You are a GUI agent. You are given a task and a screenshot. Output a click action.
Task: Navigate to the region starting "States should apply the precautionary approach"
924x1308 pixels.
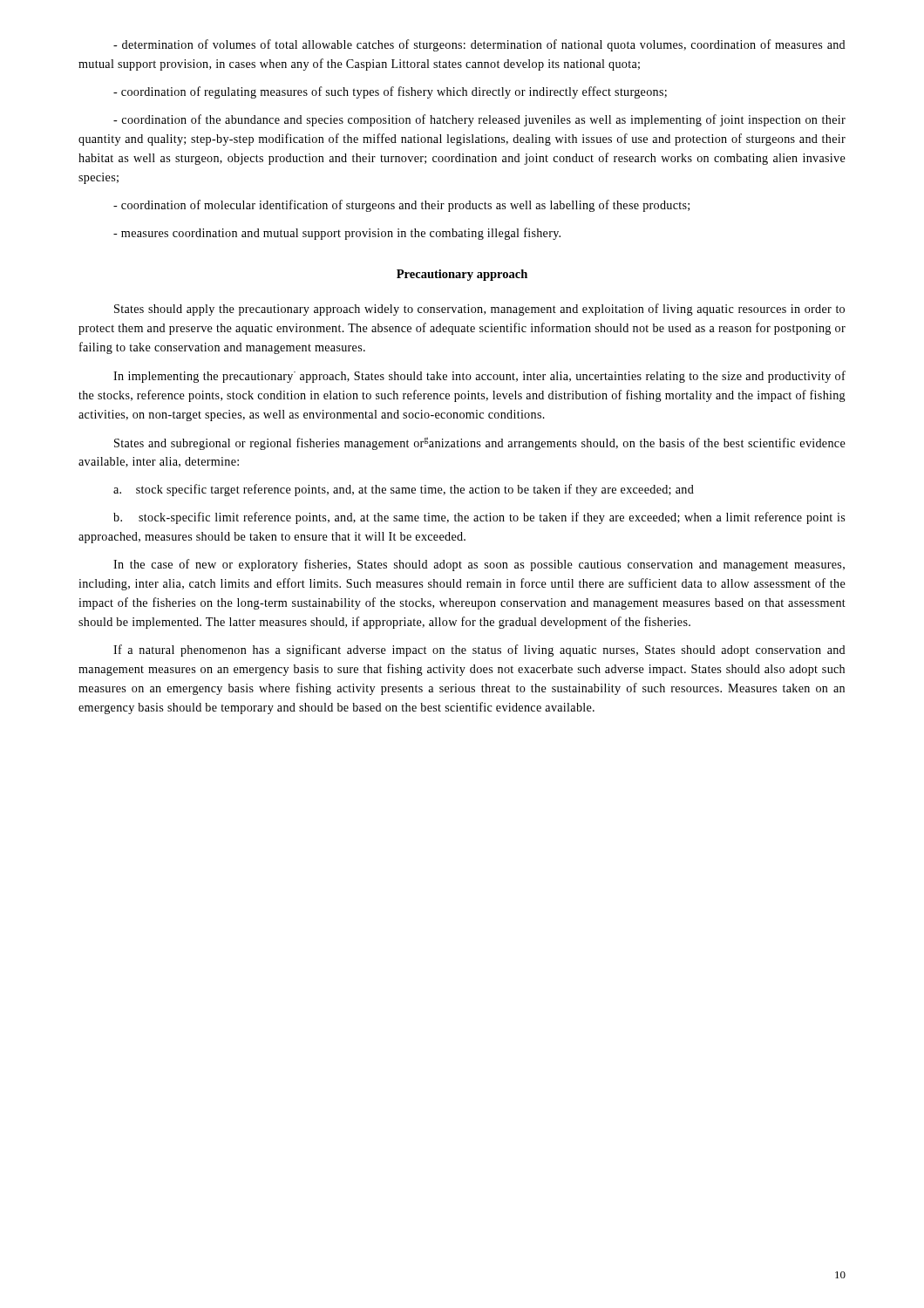[462, 328]
